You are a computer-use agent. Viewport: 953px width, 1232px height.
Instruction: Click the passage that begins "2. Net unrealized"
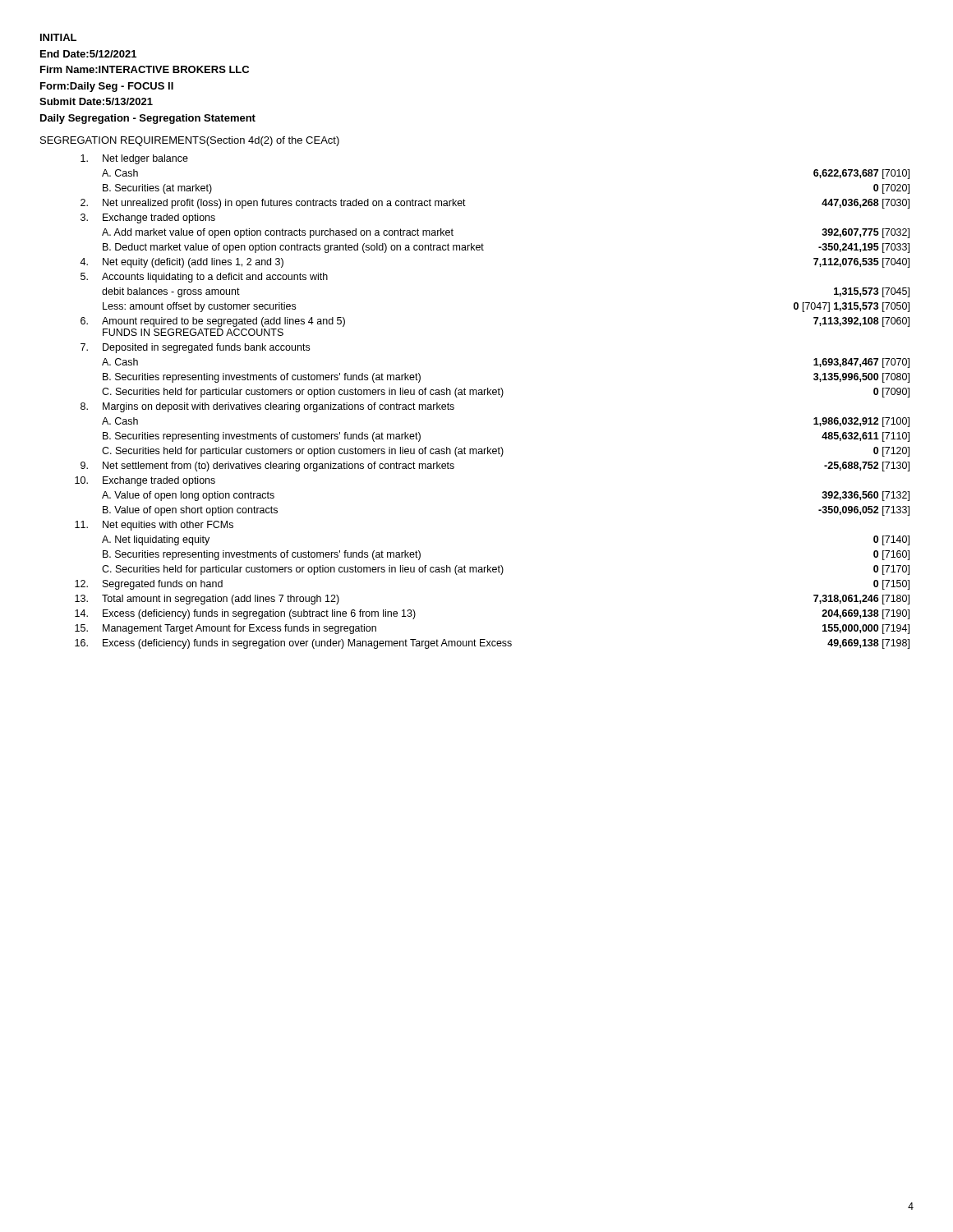pos(476,203)
